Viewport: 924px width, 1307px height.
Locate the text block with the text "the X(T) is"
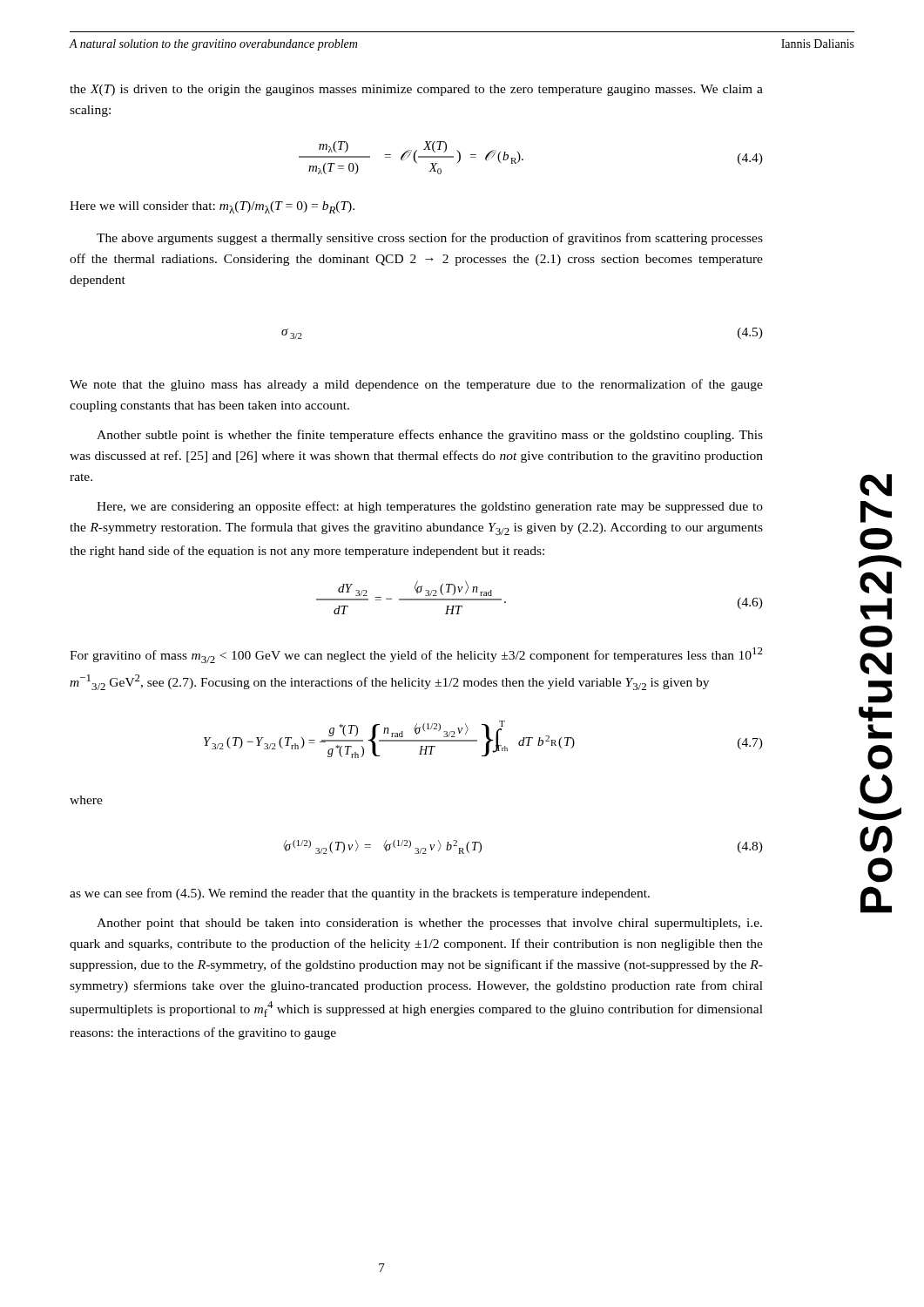(416, 99)
